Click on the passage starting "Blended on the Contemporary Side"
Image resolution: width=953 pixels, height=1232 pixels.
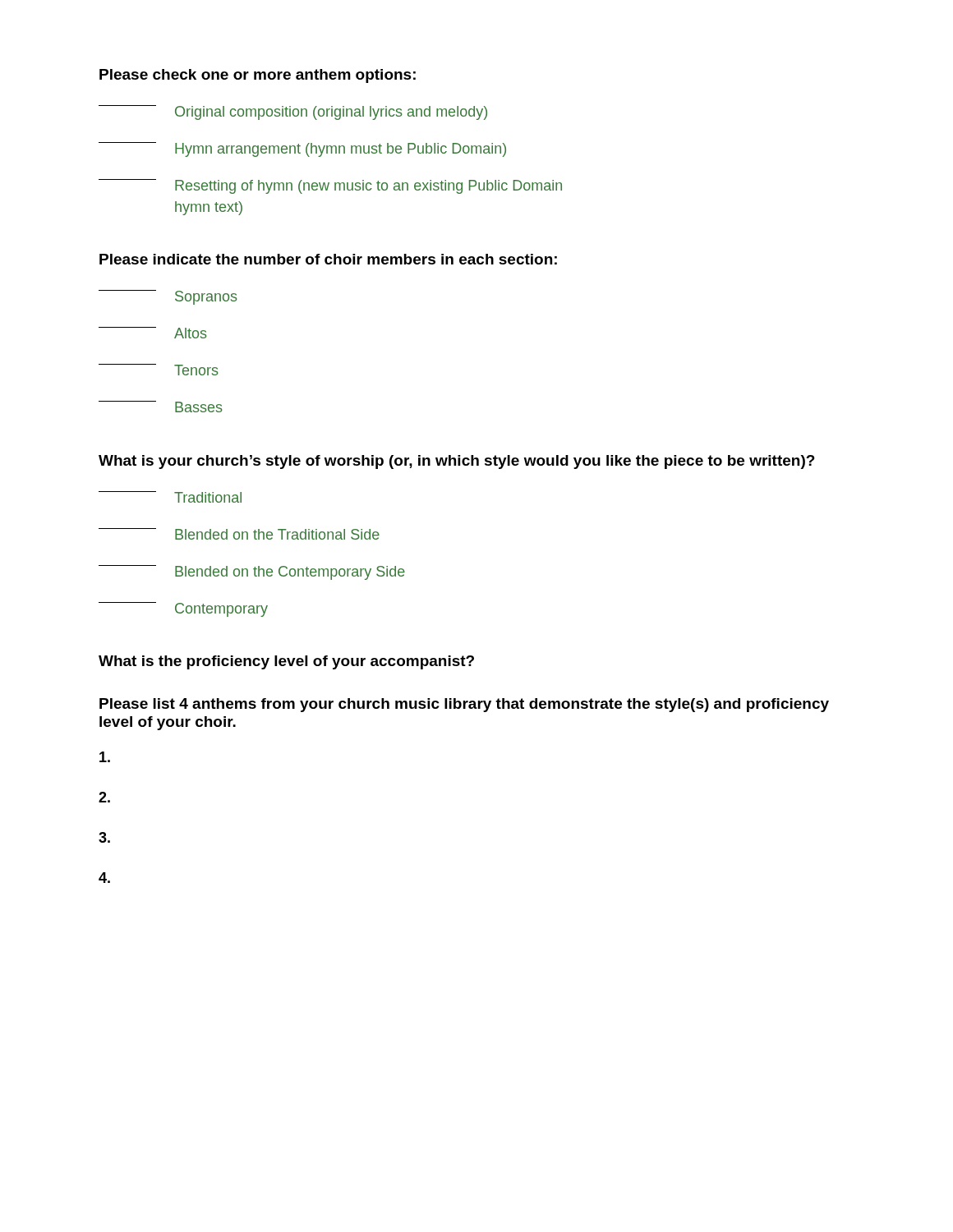252,572
